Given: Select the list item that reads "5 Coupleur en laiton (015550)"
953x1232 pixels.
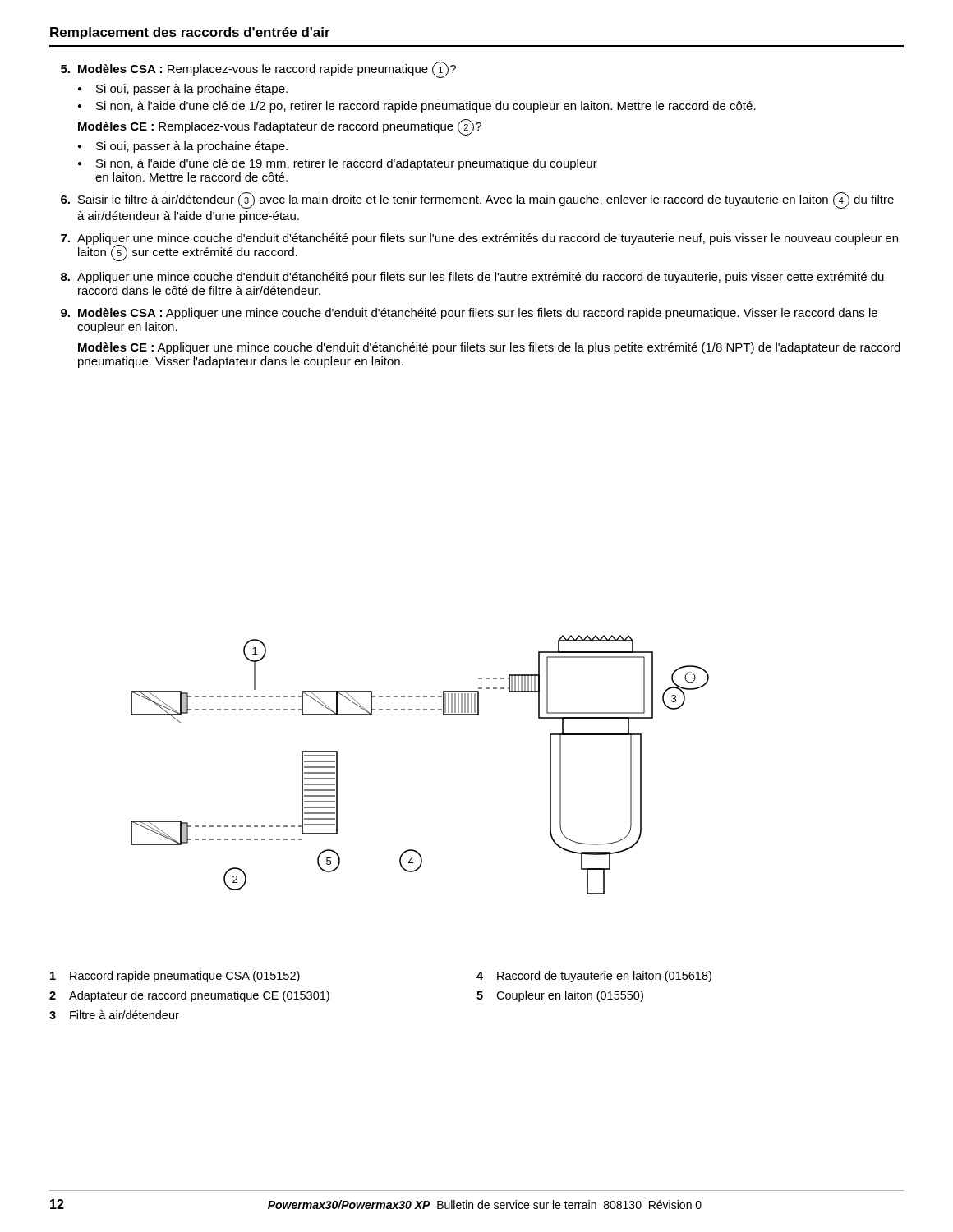Looking at the screenshot, I should point(560,995).
